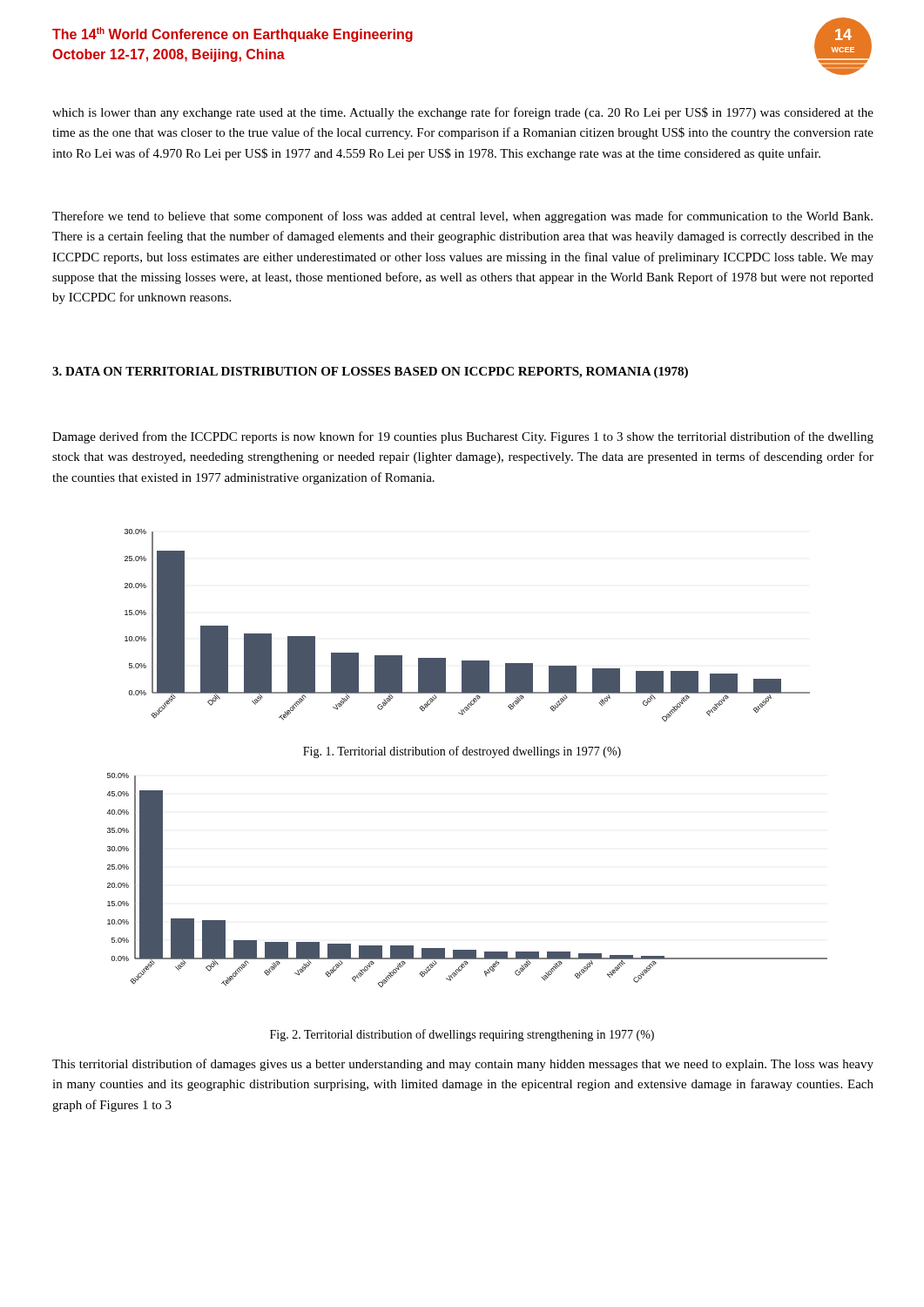The height and width of the screenshot is (1307, 924).
Task: Locate the block of text that opens with "This territorial distribution of"
Action: tap(463, 1084)
